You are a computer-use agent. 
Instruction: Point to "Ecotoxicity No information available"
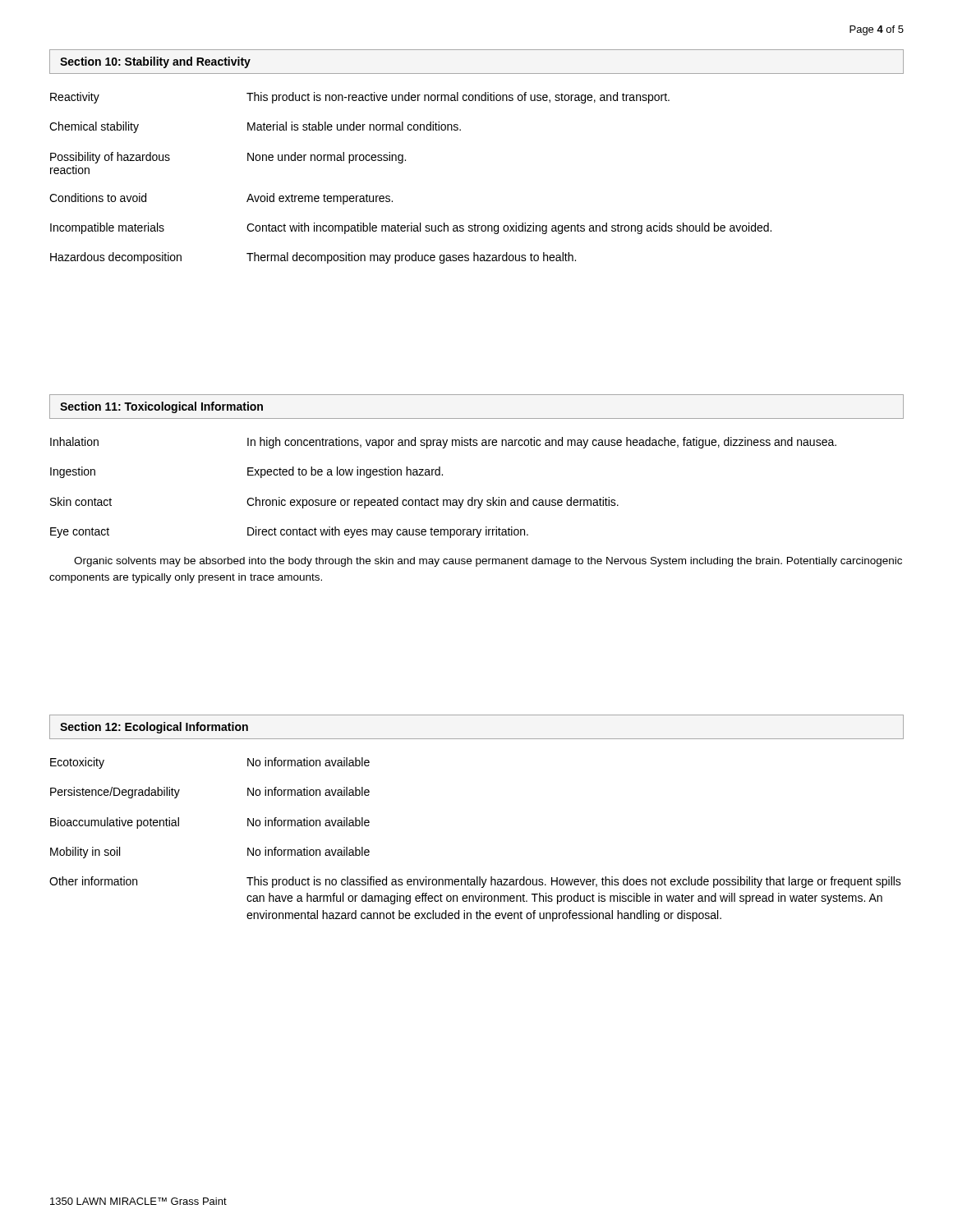click(83, 763)
